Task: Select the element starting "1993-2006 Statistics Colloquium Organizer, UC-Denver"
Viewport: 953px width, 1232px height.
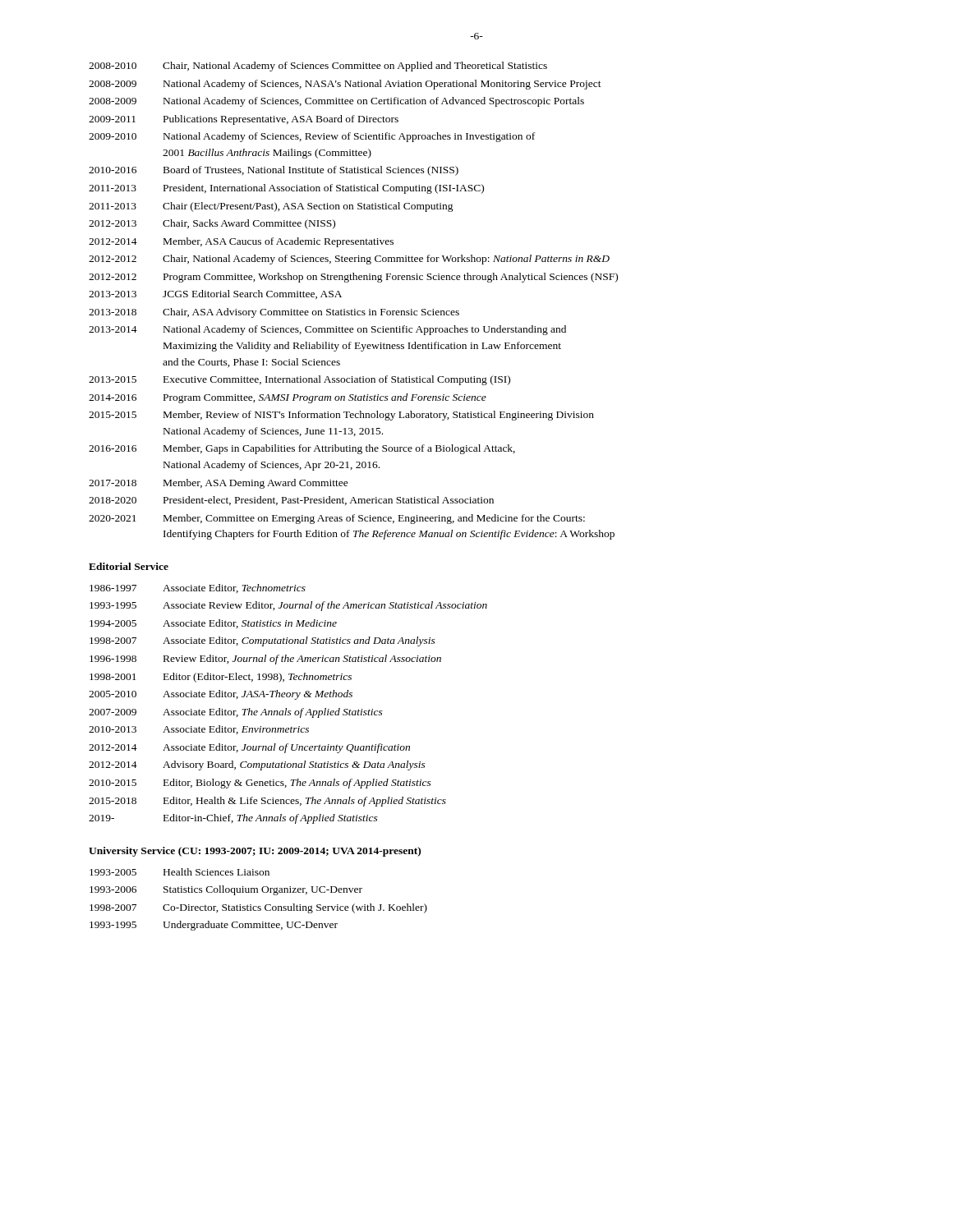Action: click(x=226, y=890)
